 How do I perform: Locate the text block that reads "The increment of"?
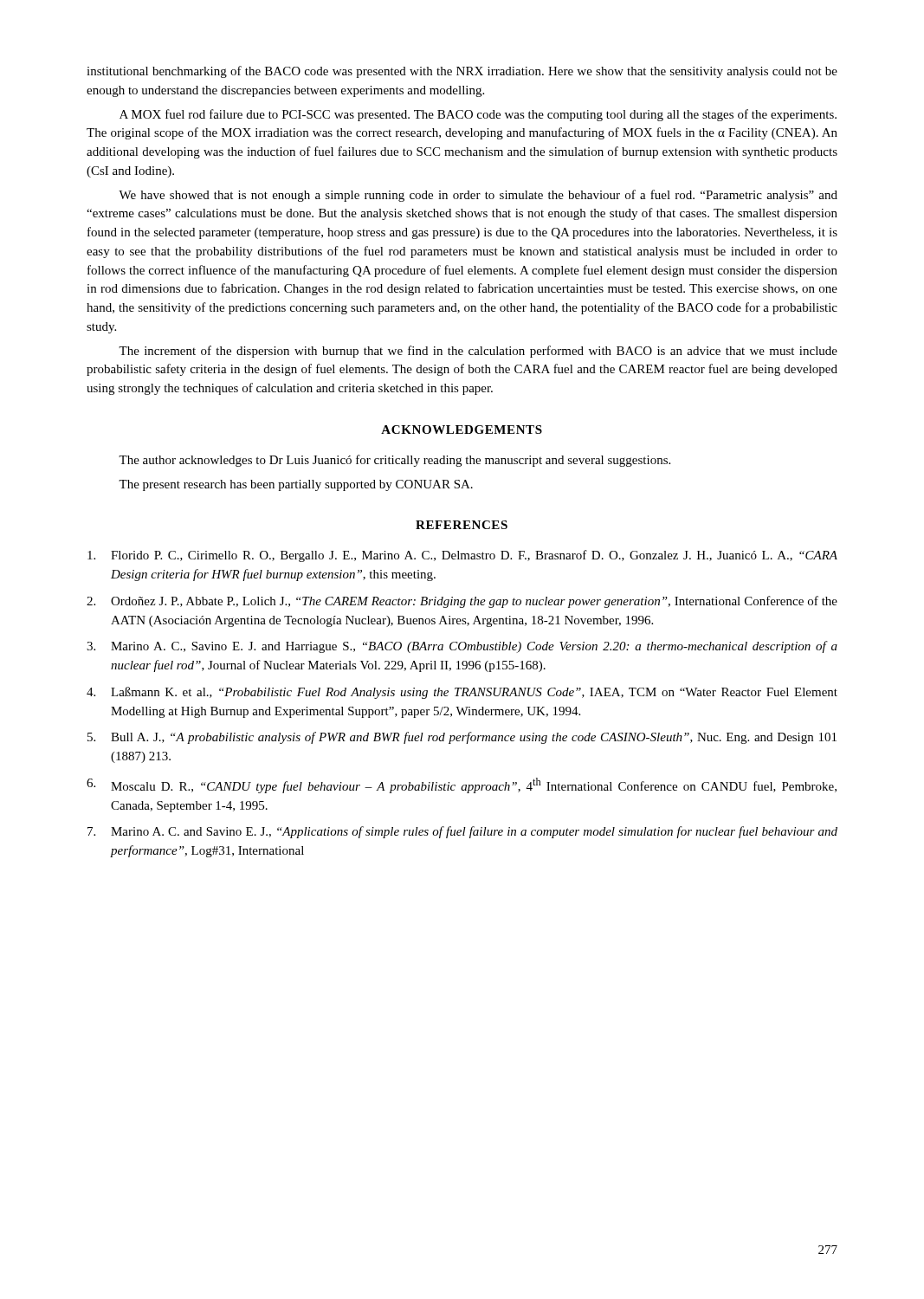(462, 369)
